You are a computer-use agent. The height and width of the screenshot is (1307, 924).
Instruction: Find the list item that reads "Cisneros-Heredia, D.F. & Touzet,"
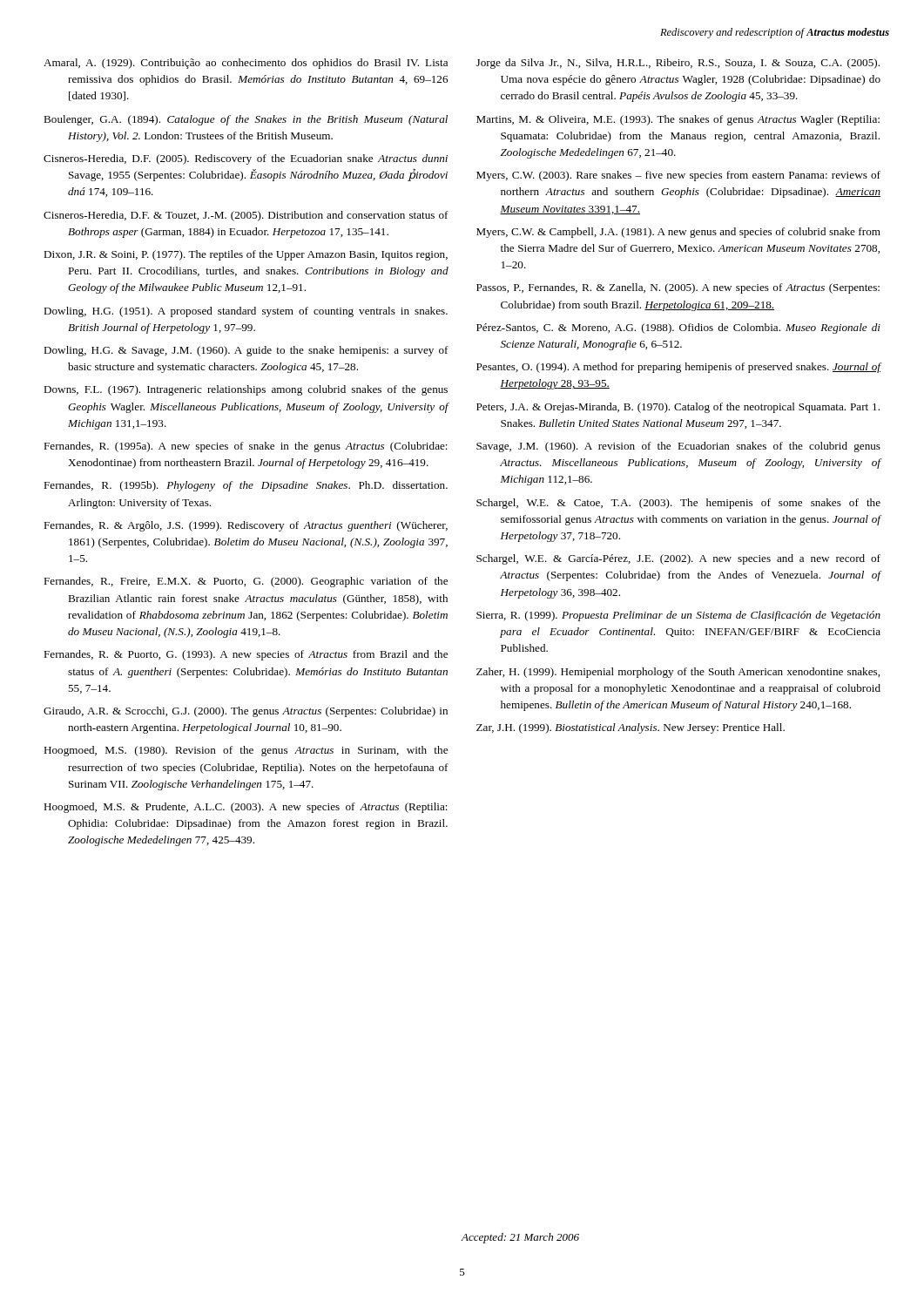246,223
